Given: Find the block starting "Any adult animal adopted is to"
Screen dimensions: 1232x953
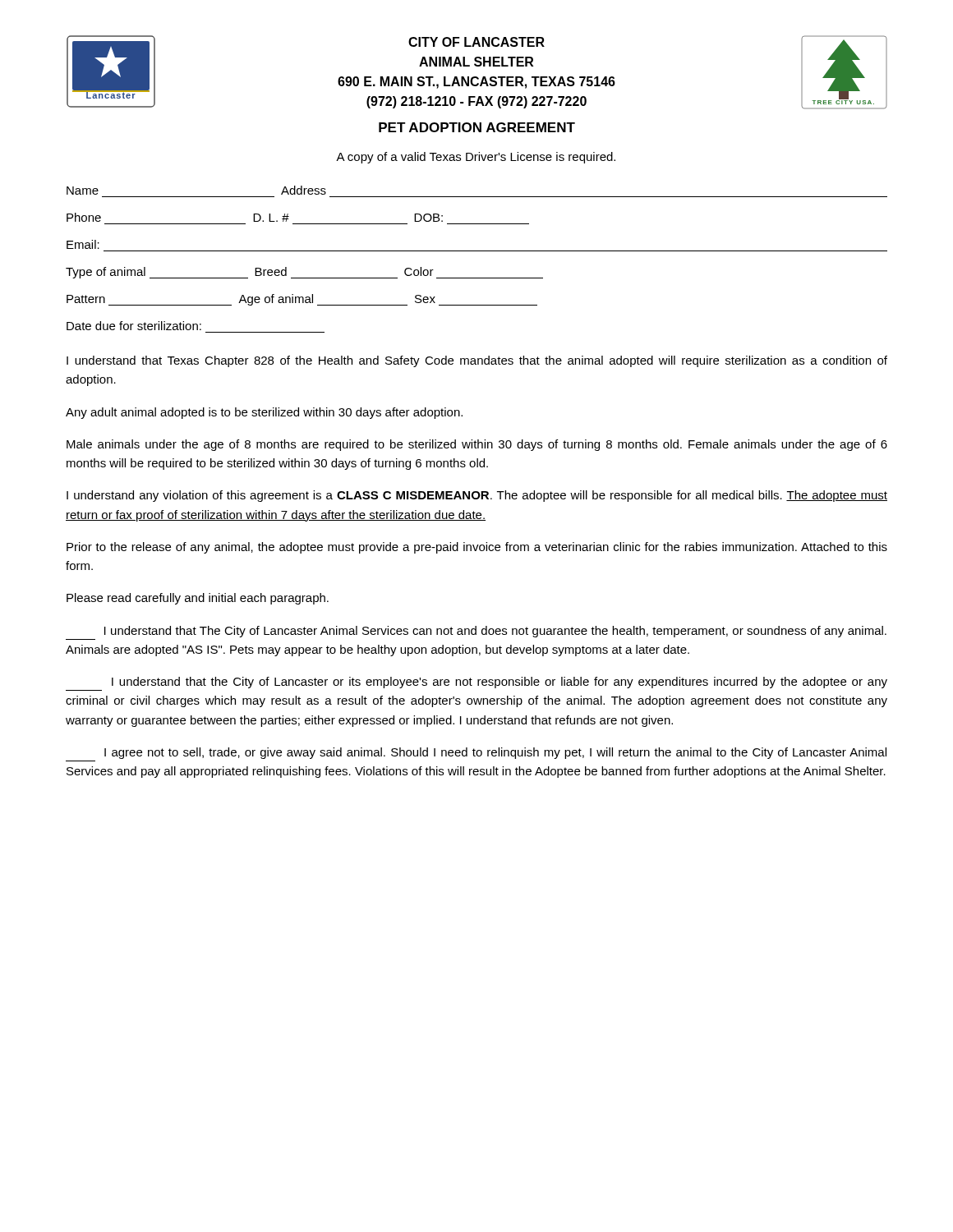Looking at the screenshot, I should (265, 411).
